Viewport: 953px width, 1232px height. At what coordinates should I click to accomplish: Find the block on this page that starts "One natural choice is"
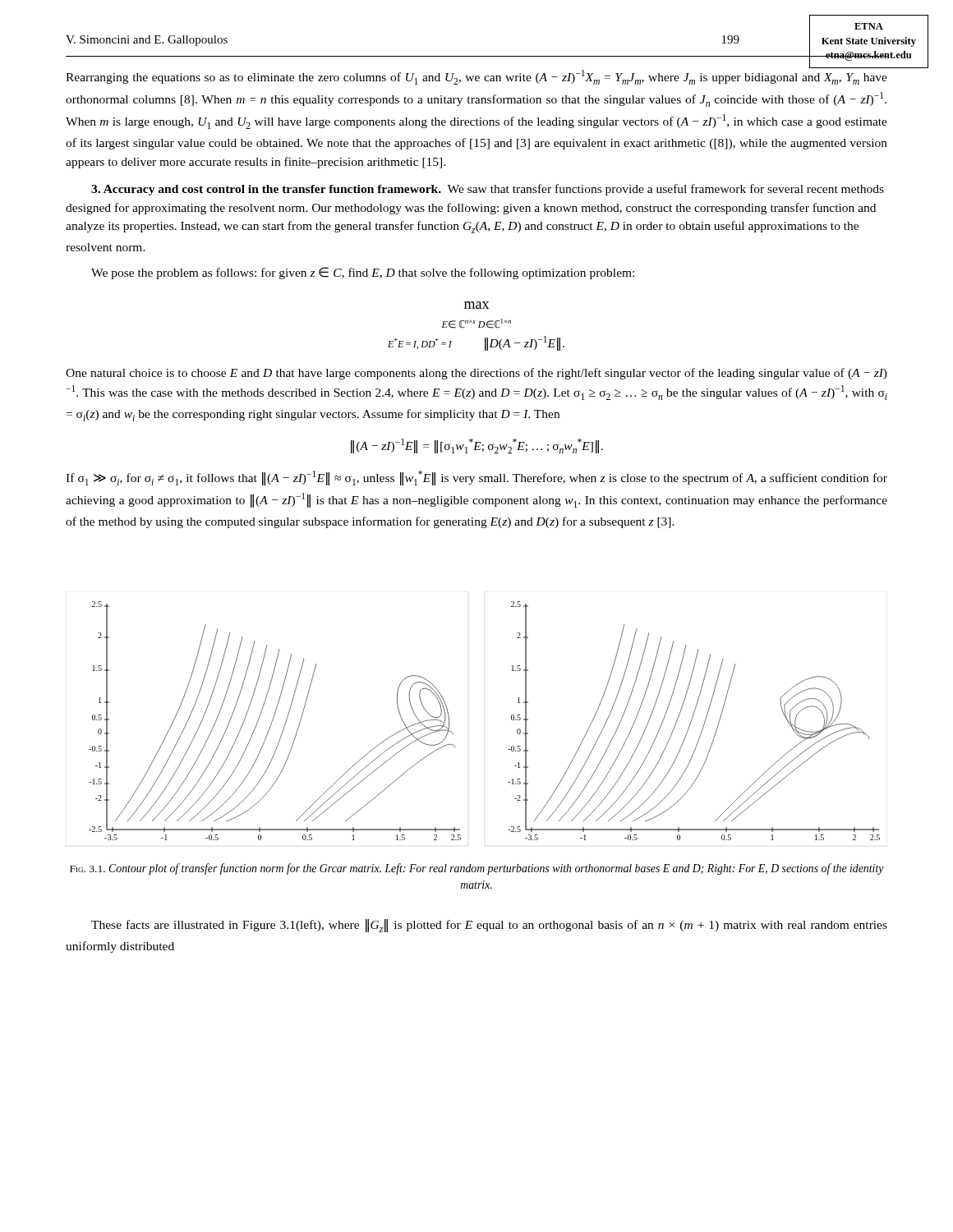tap(476, 395)
